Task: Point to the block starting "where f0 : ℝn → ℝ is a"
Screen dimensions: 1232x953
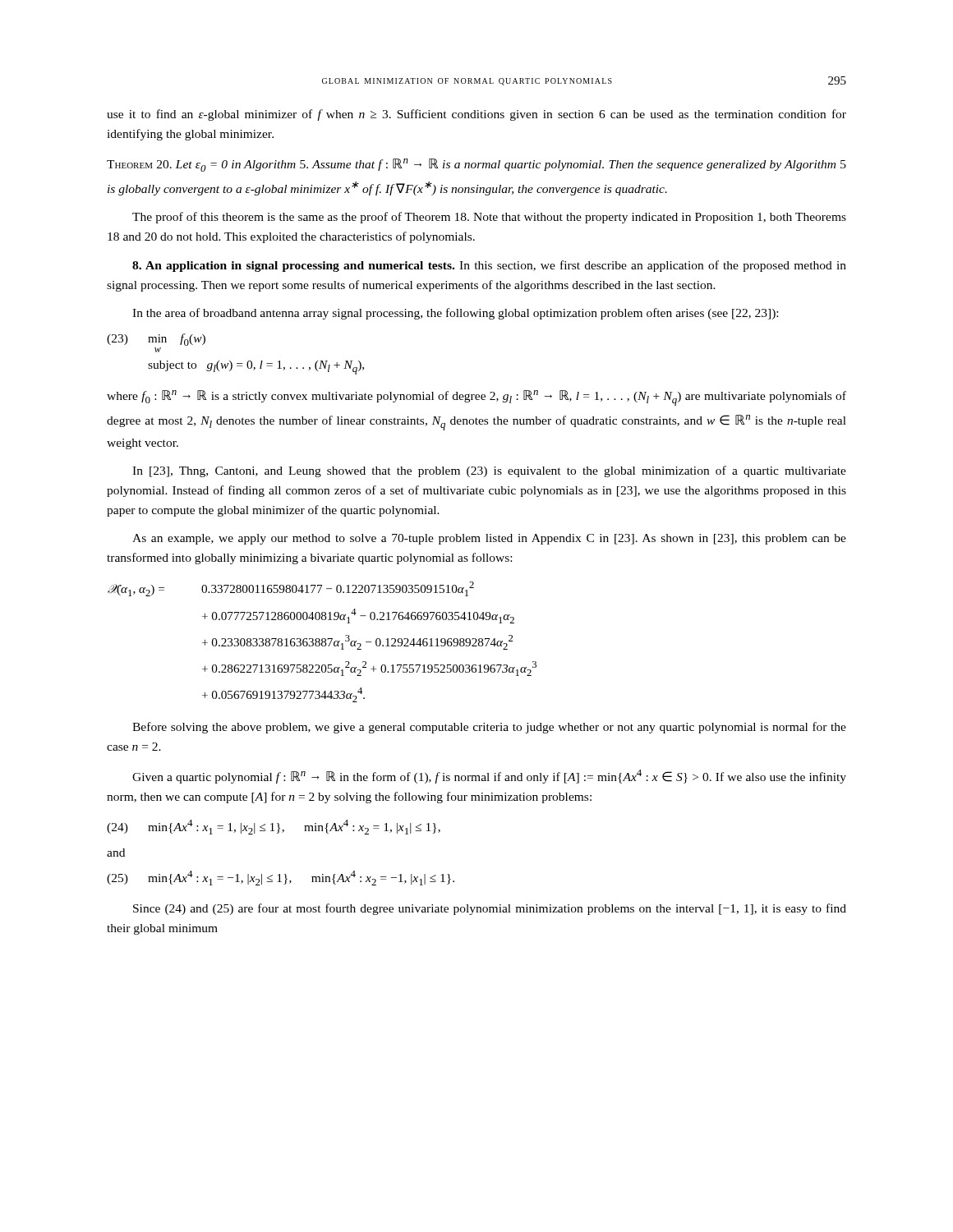Action: point(476,417)
